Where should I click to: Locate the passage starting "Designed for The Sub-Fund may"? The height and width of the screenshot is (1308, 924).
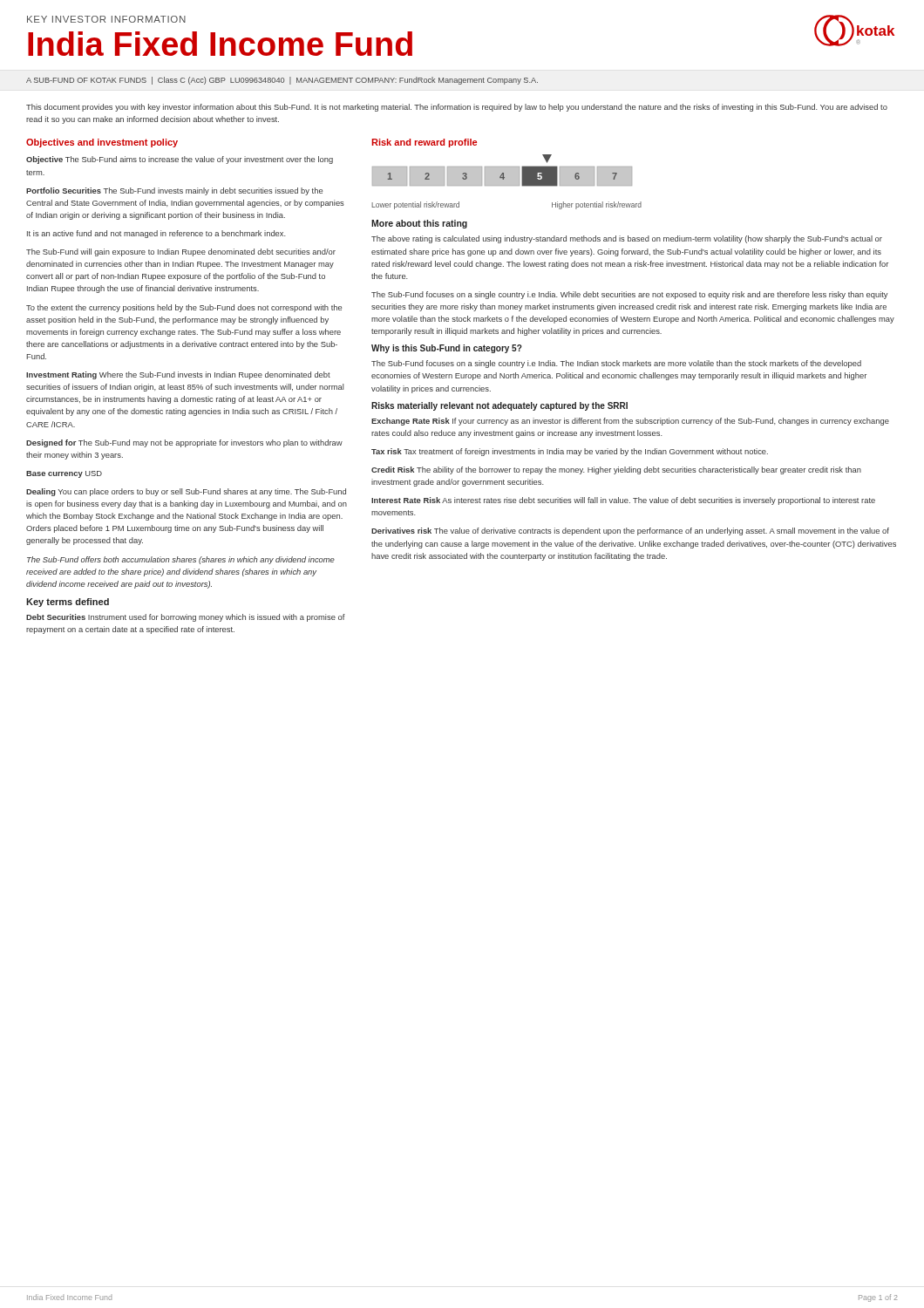point(184,448)
